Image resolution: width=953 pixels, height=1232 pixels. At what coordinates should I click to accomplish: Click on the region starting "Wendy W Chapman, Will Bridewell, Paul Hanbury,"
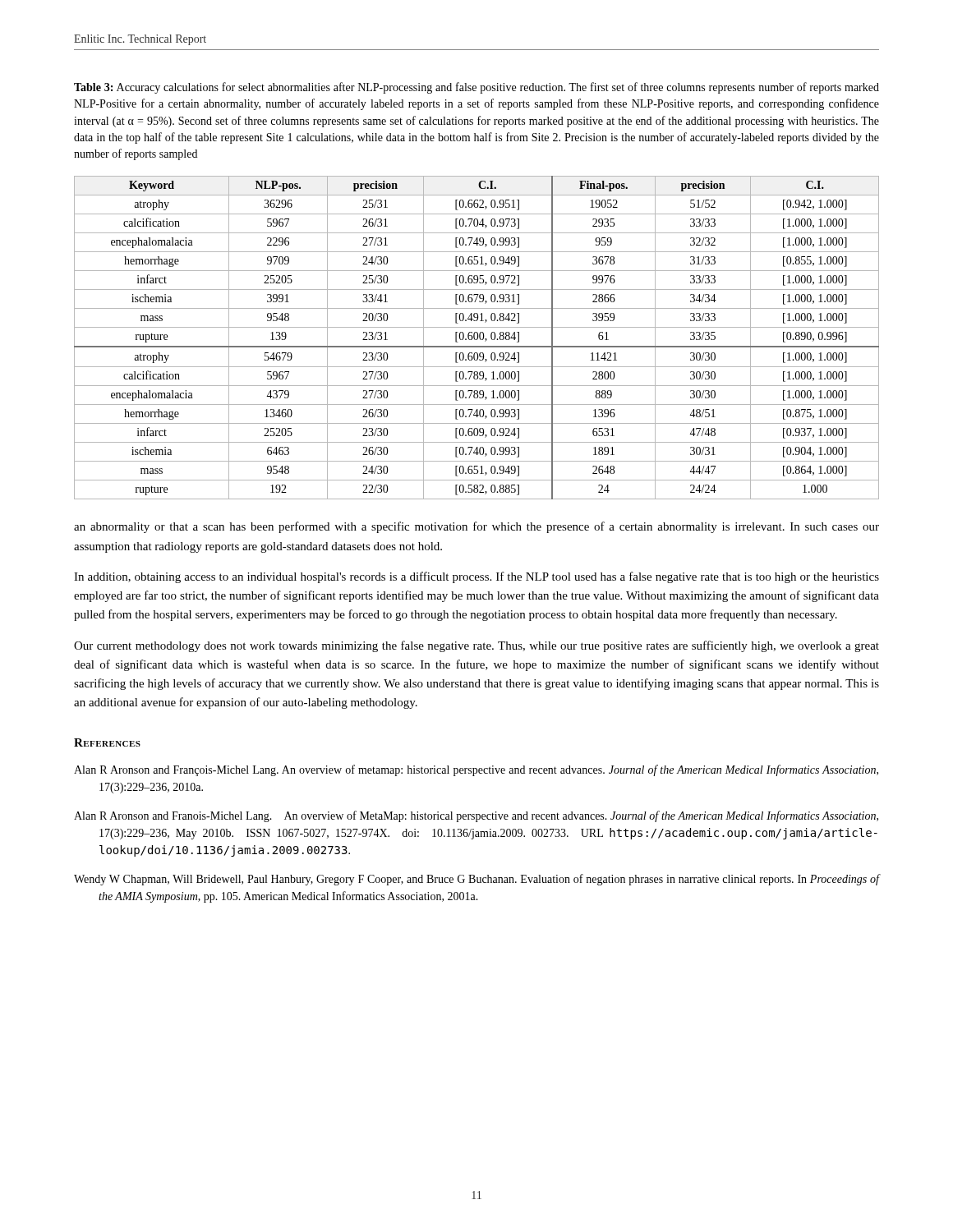[x=476, y=888]
